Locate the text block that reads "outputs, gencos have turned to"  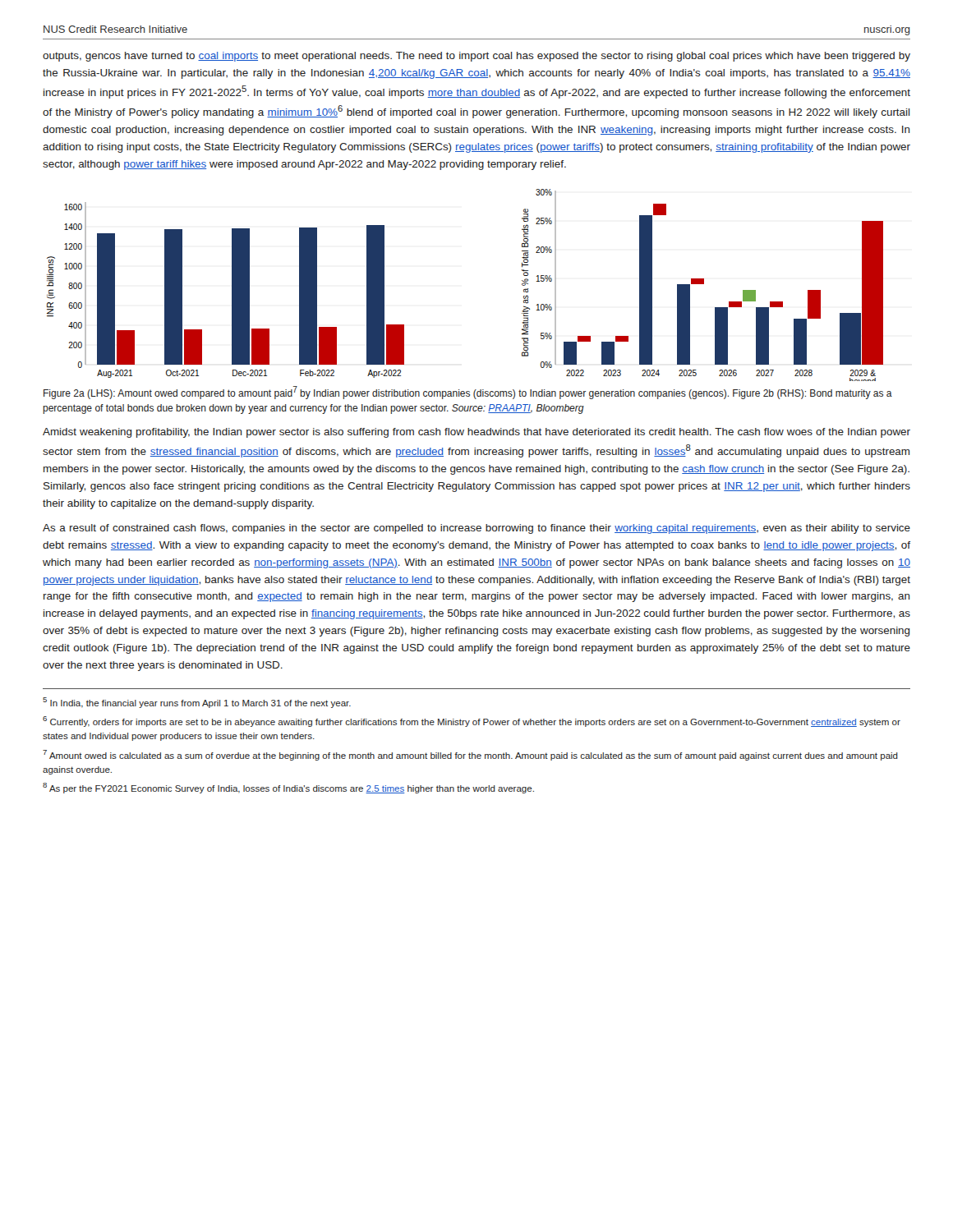point(476,109)
